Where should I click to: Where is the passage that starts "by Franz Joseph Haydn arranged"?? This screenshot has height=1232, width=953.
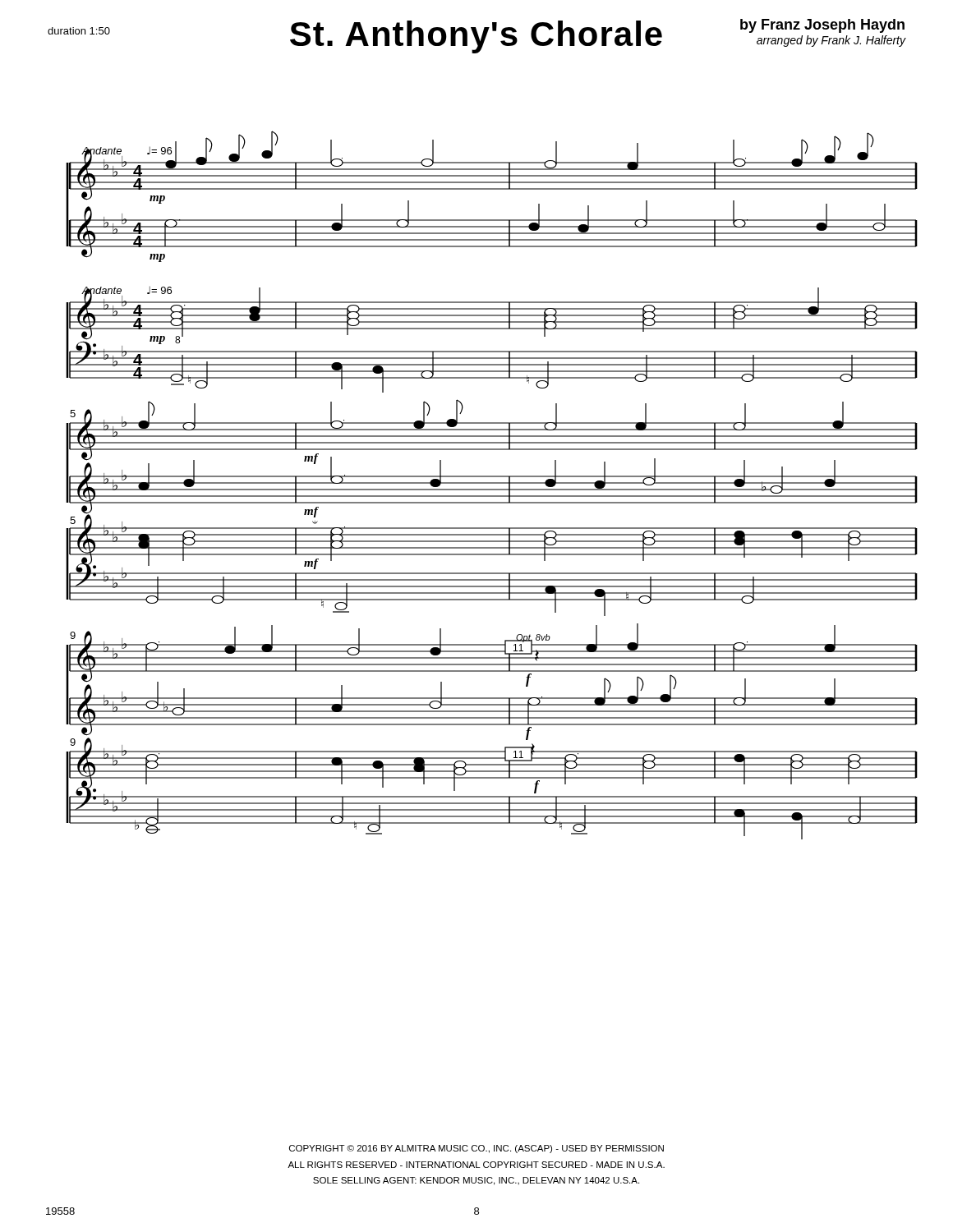pyautogui.click(x=822, y=32)
